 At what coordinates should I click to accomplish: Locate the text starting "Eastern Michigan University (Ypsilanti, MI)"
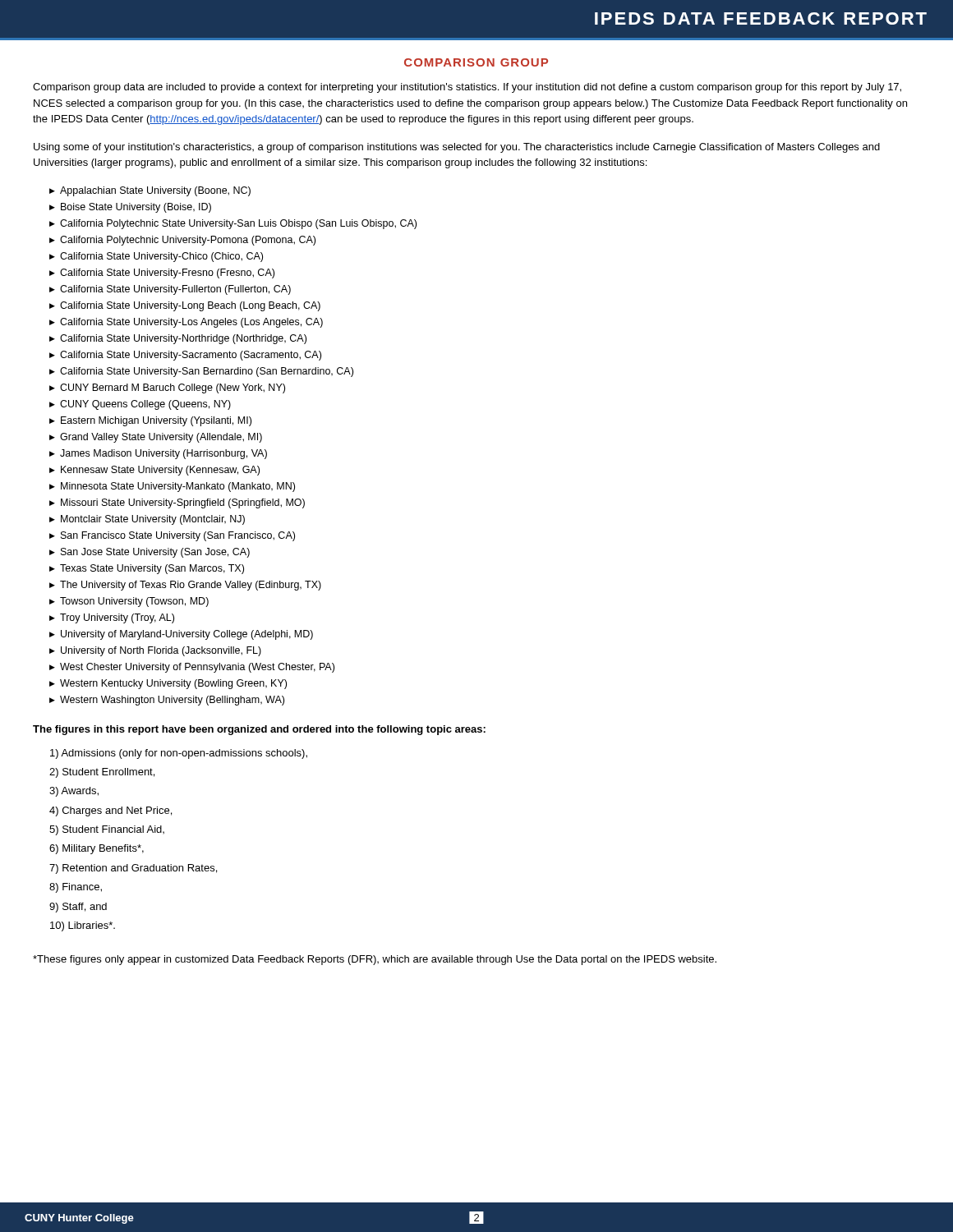(156, 420)
